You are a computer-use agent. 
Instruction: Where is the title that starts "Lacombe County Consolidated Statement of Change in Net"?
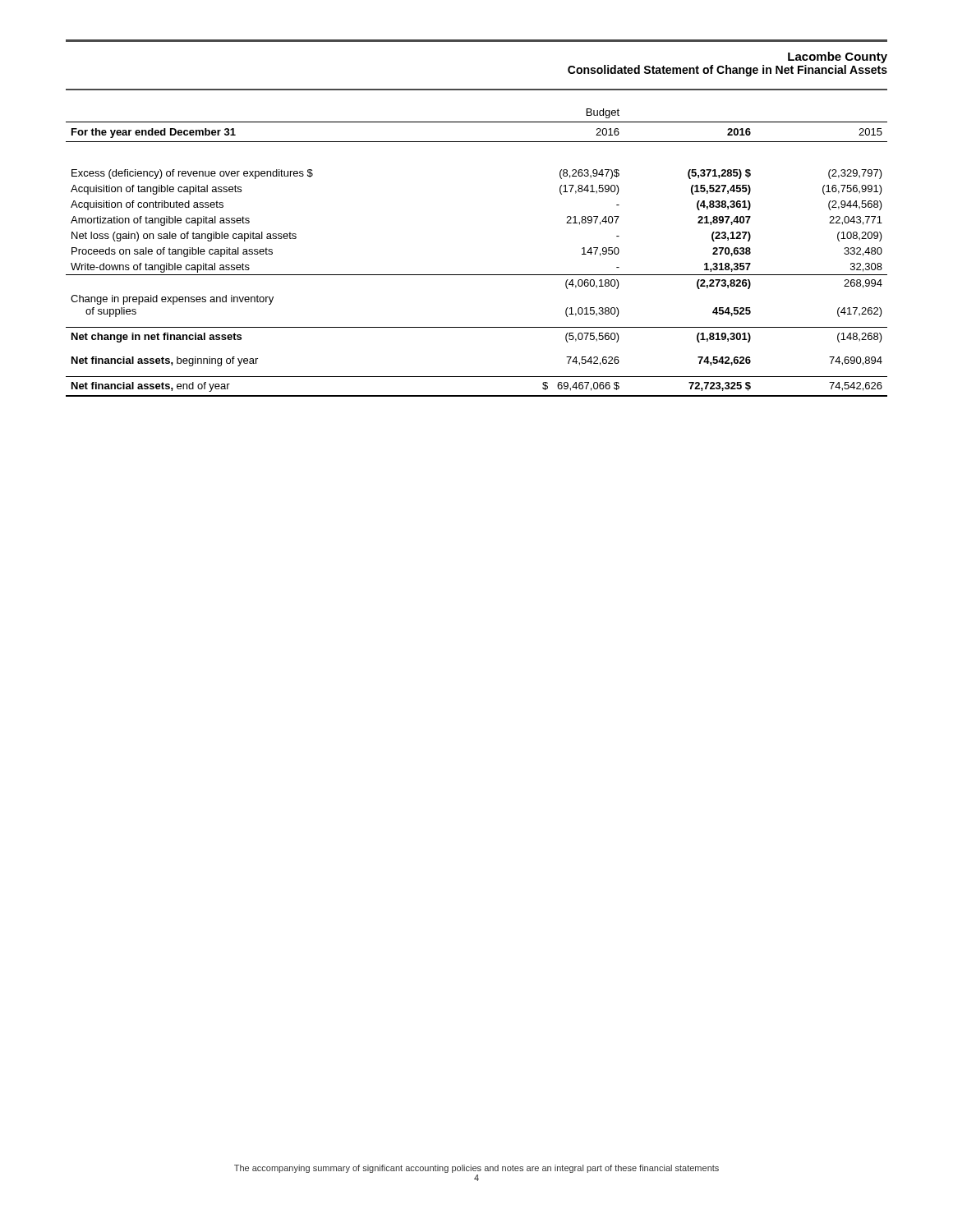838,57
